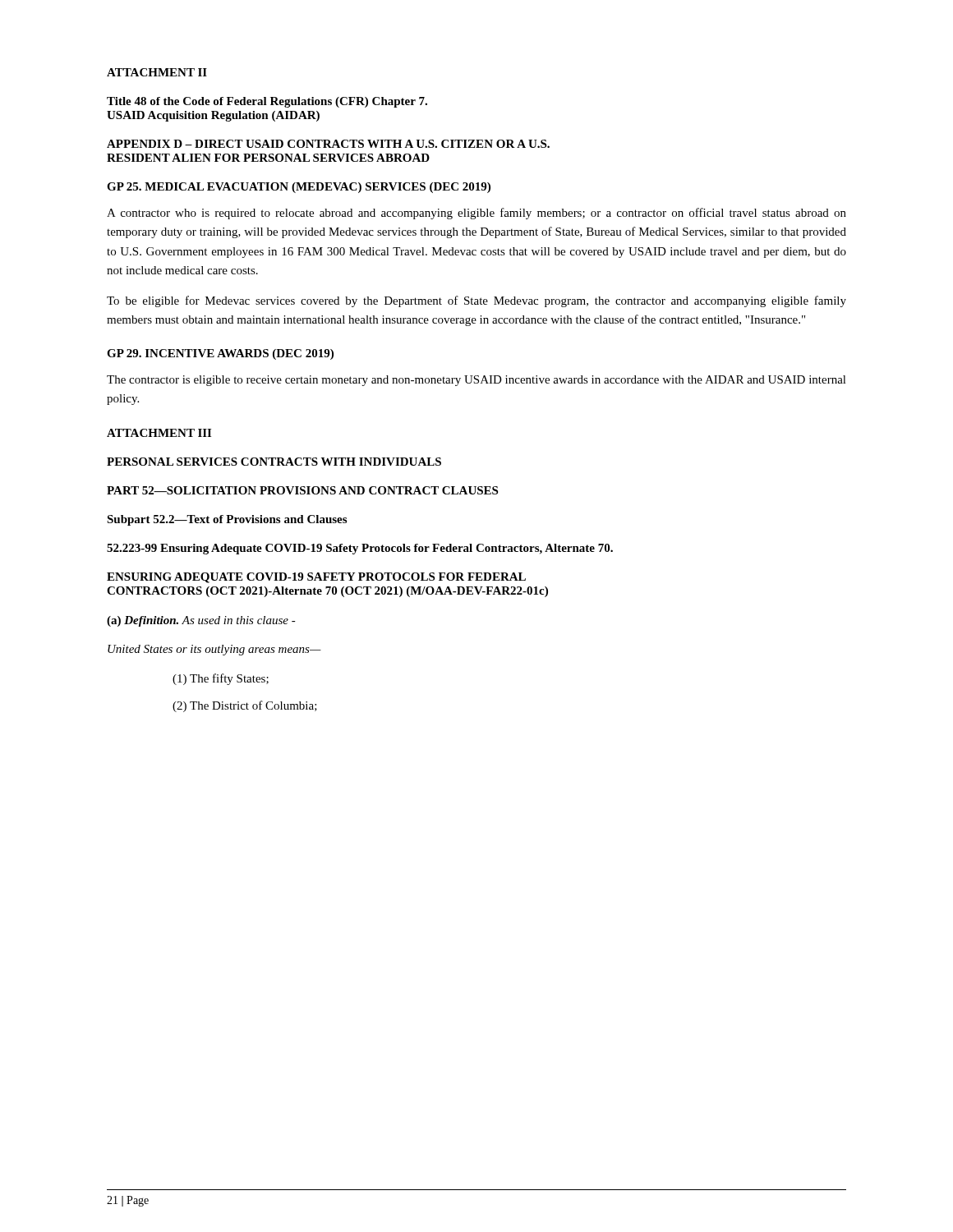Viewport: 953px width, 1232px height.
Task: Click on the text starting "ATTACHMENT III"
Action: 159,433
